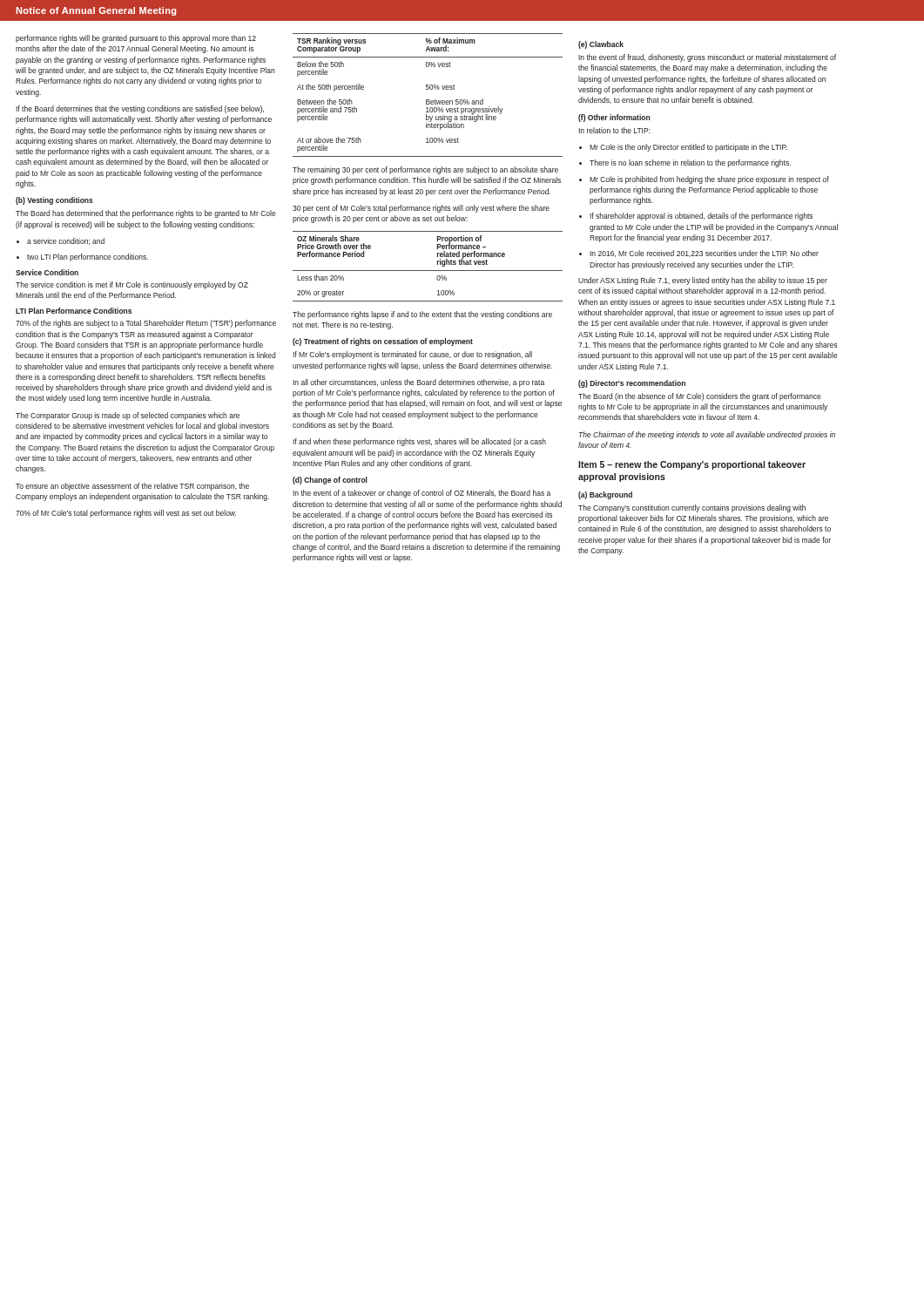Click on the section header with the text "(d) Change of"
Image resolution: width=924 pixels, height=1307 pixels.
pos(330,480)
